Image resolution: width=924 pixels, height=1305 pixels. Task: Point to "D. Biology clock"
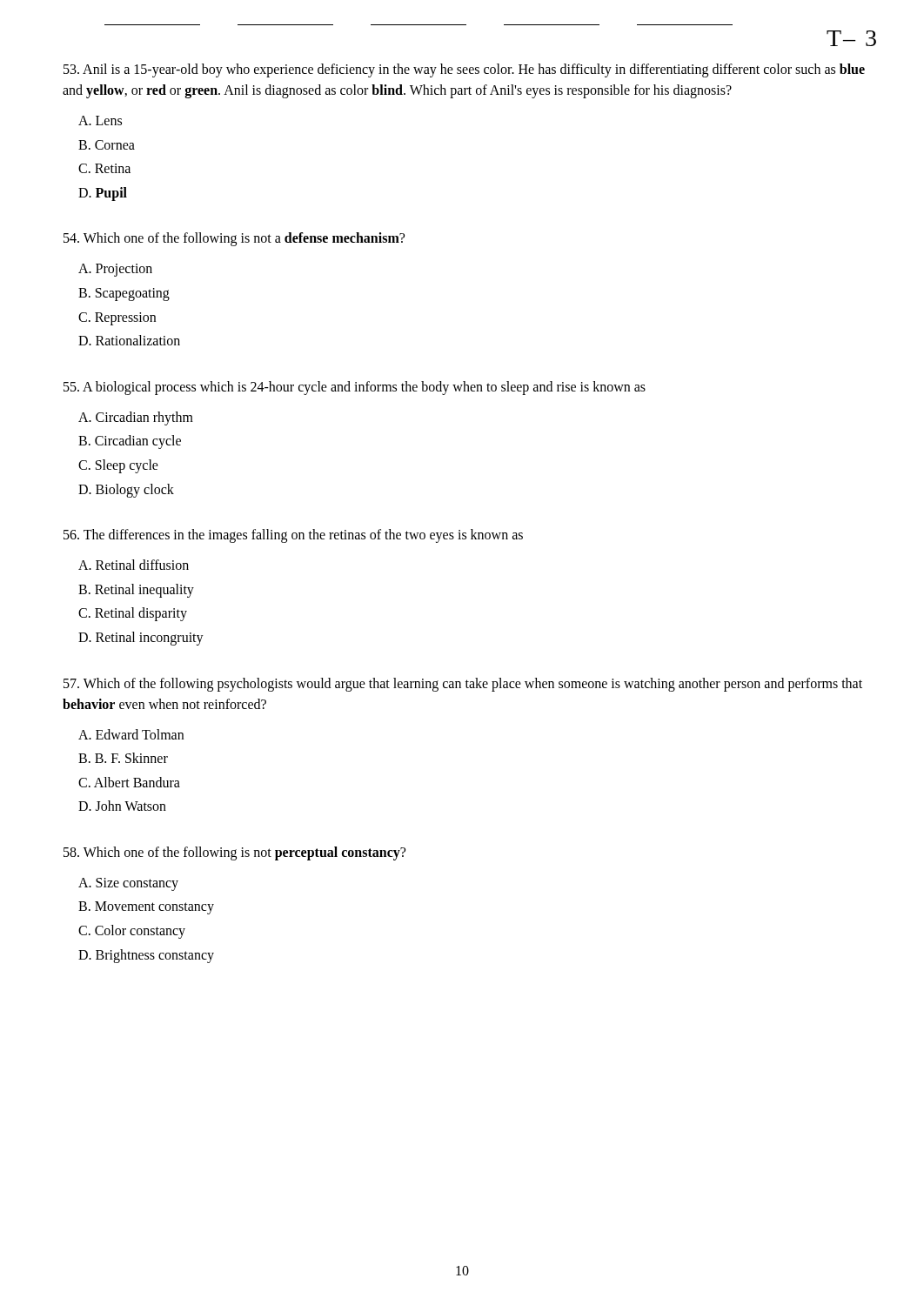tap(126, 489)
